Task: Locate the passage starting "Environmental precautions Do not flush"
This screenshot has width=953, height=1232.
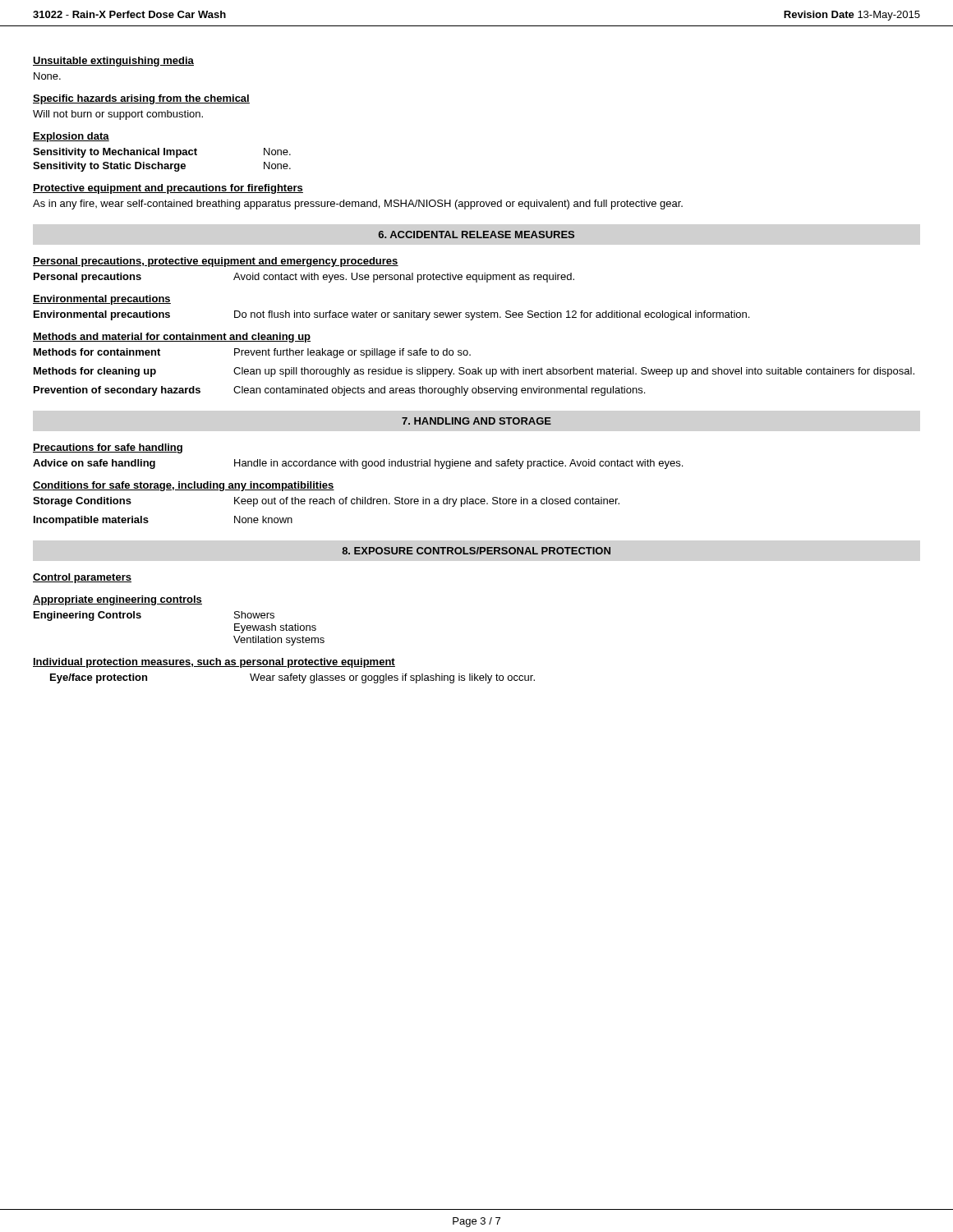Action: 476,314
